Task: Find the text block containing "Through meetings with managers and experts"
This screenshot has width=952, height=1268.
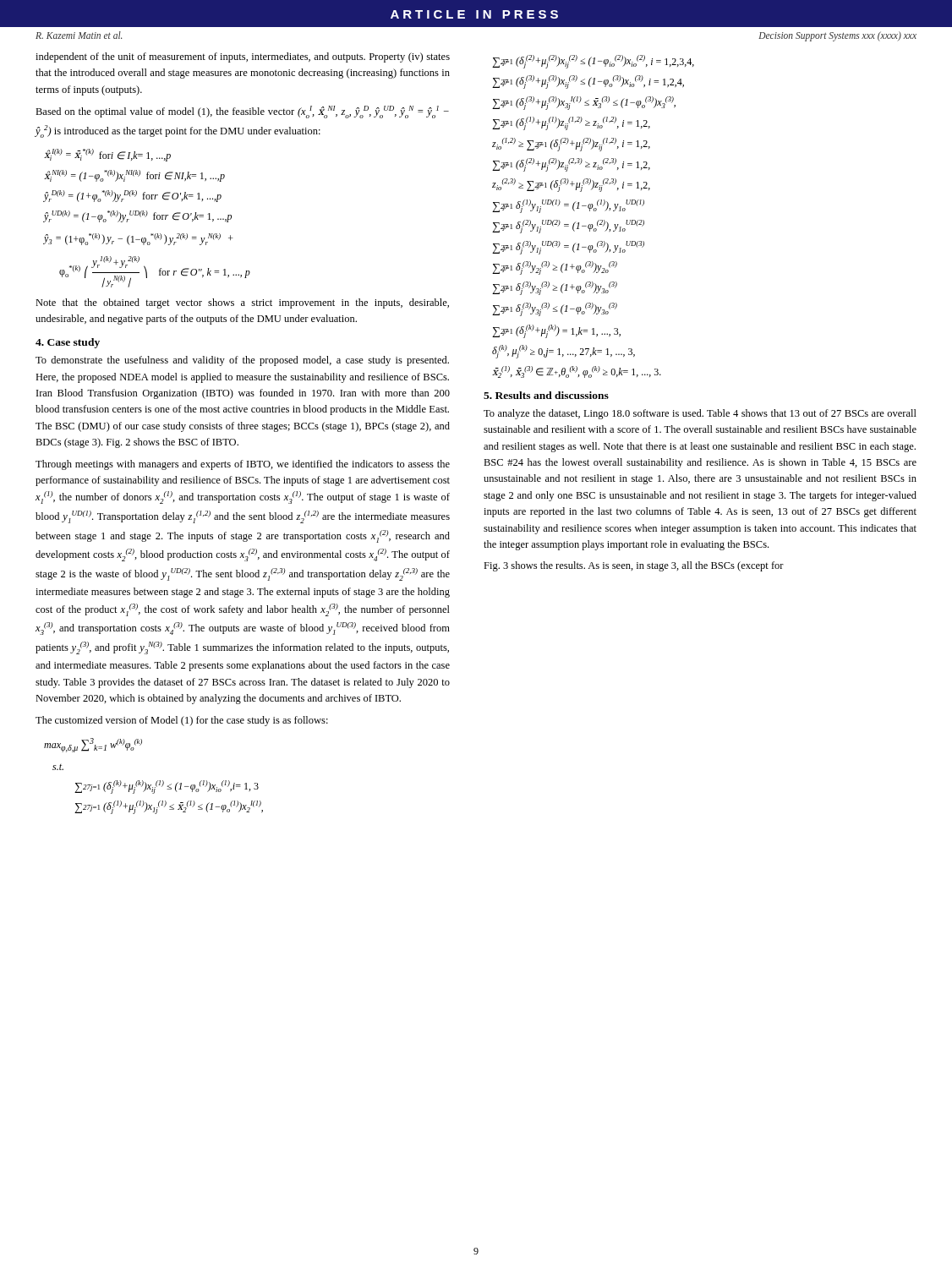Action: (243, 581)
